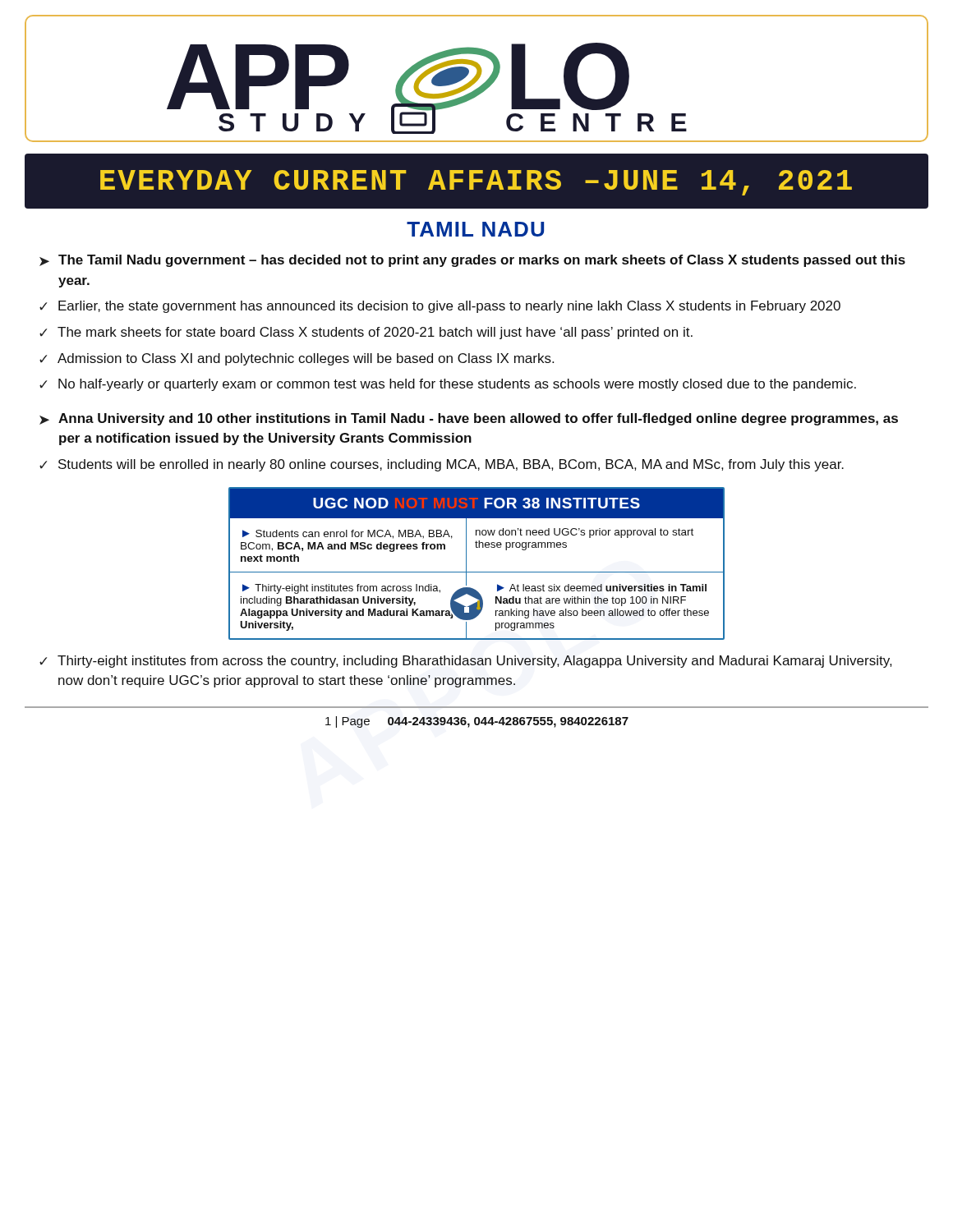Find the list item with the text "➤ Anna University and 10 other institutions in"
This screenshot has width=953, height=1232.
coord(479,429)
